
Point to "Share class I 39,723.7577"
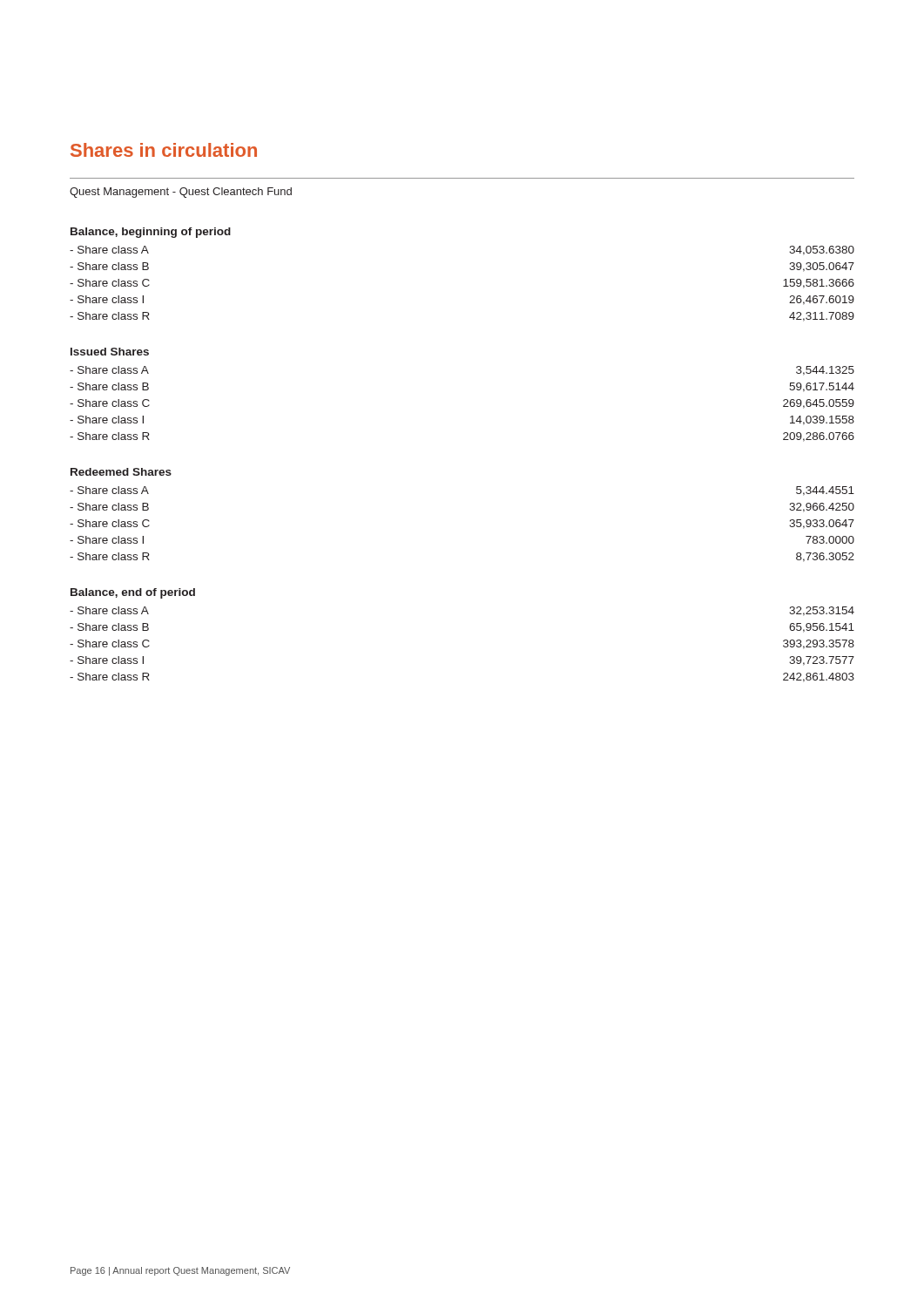click(103, 661)
